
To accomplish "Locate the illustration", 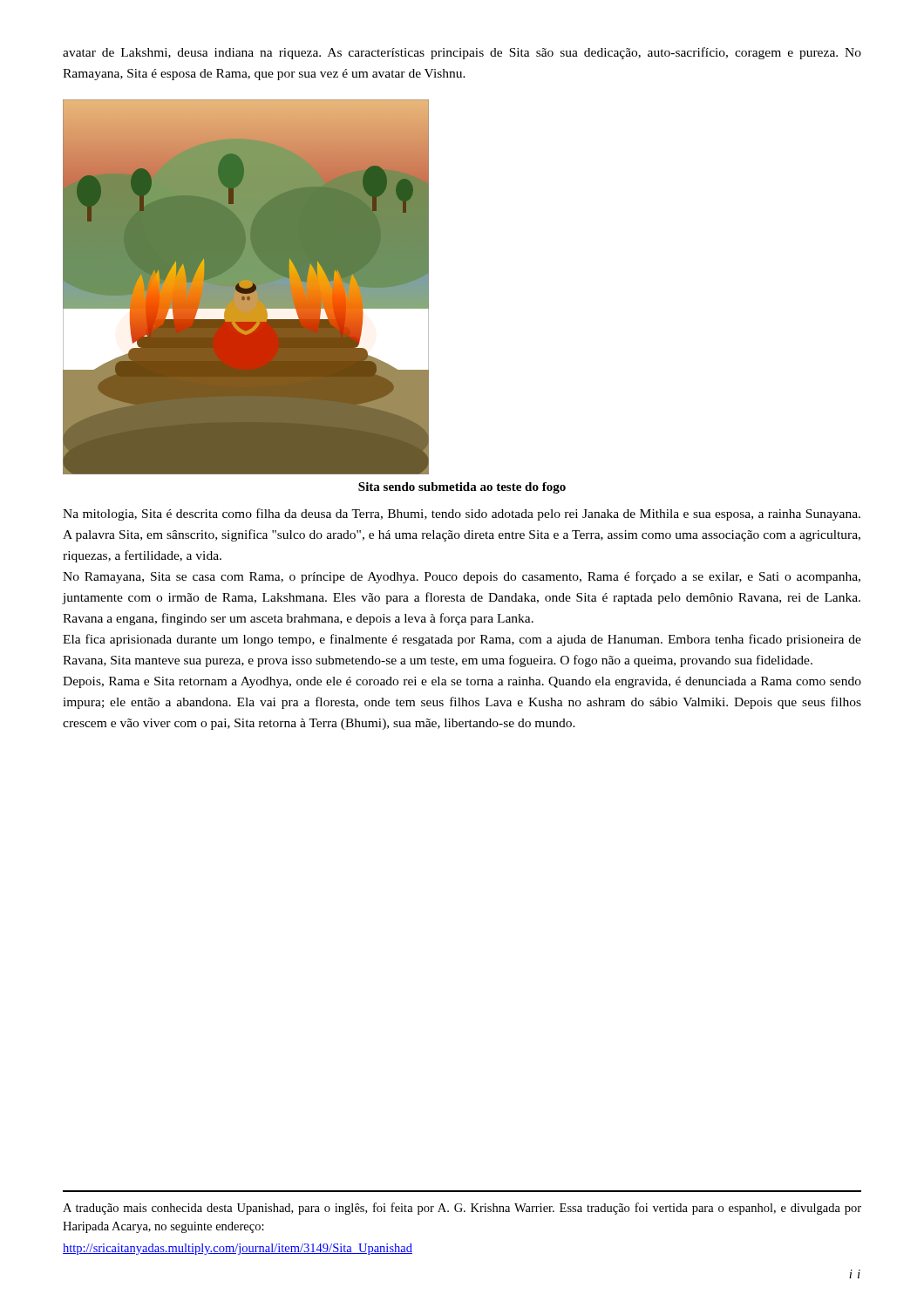I will click(462, 287).
